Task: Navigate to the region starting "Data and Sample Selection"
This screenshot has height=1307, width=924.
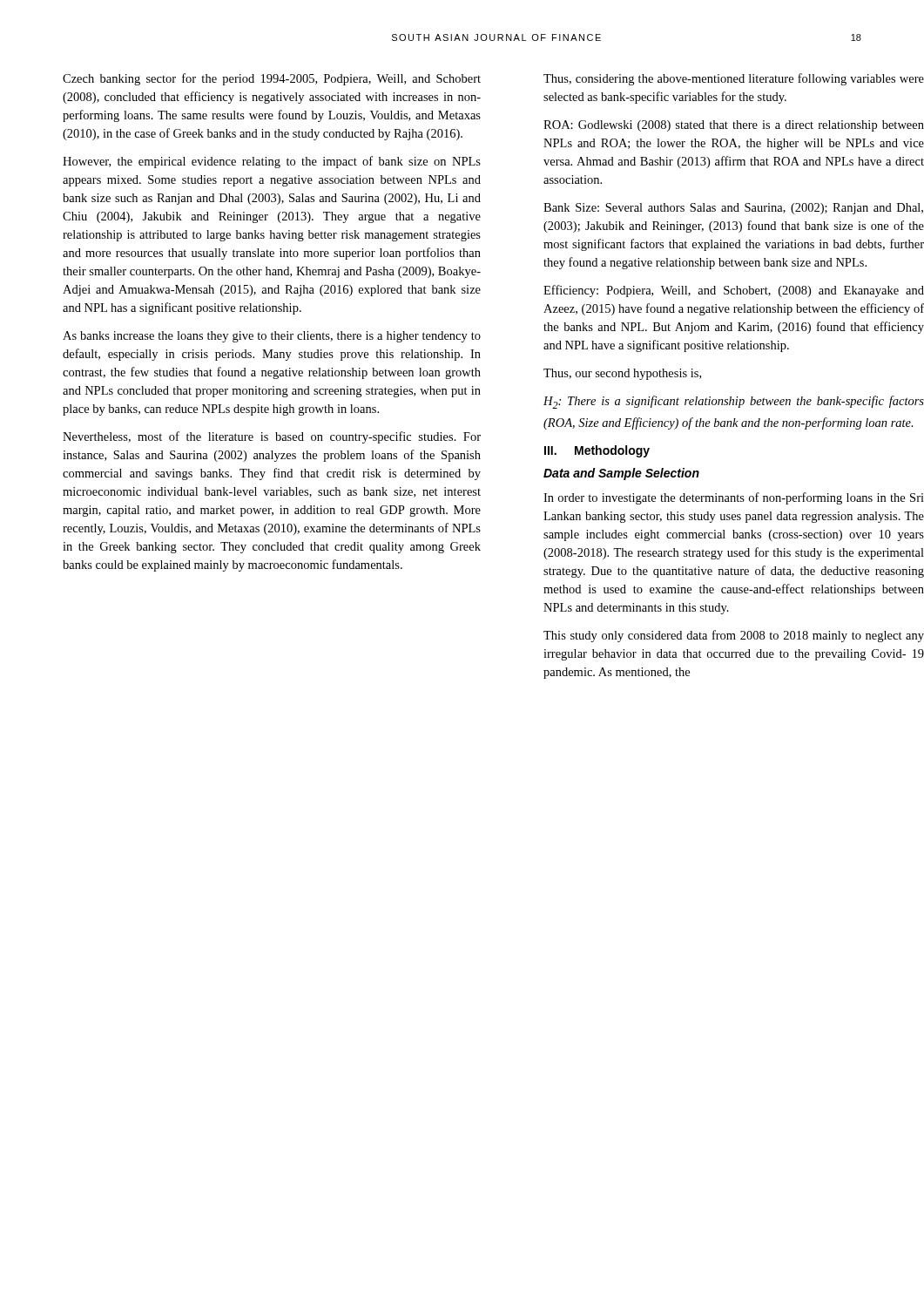Action: point(621,473)
